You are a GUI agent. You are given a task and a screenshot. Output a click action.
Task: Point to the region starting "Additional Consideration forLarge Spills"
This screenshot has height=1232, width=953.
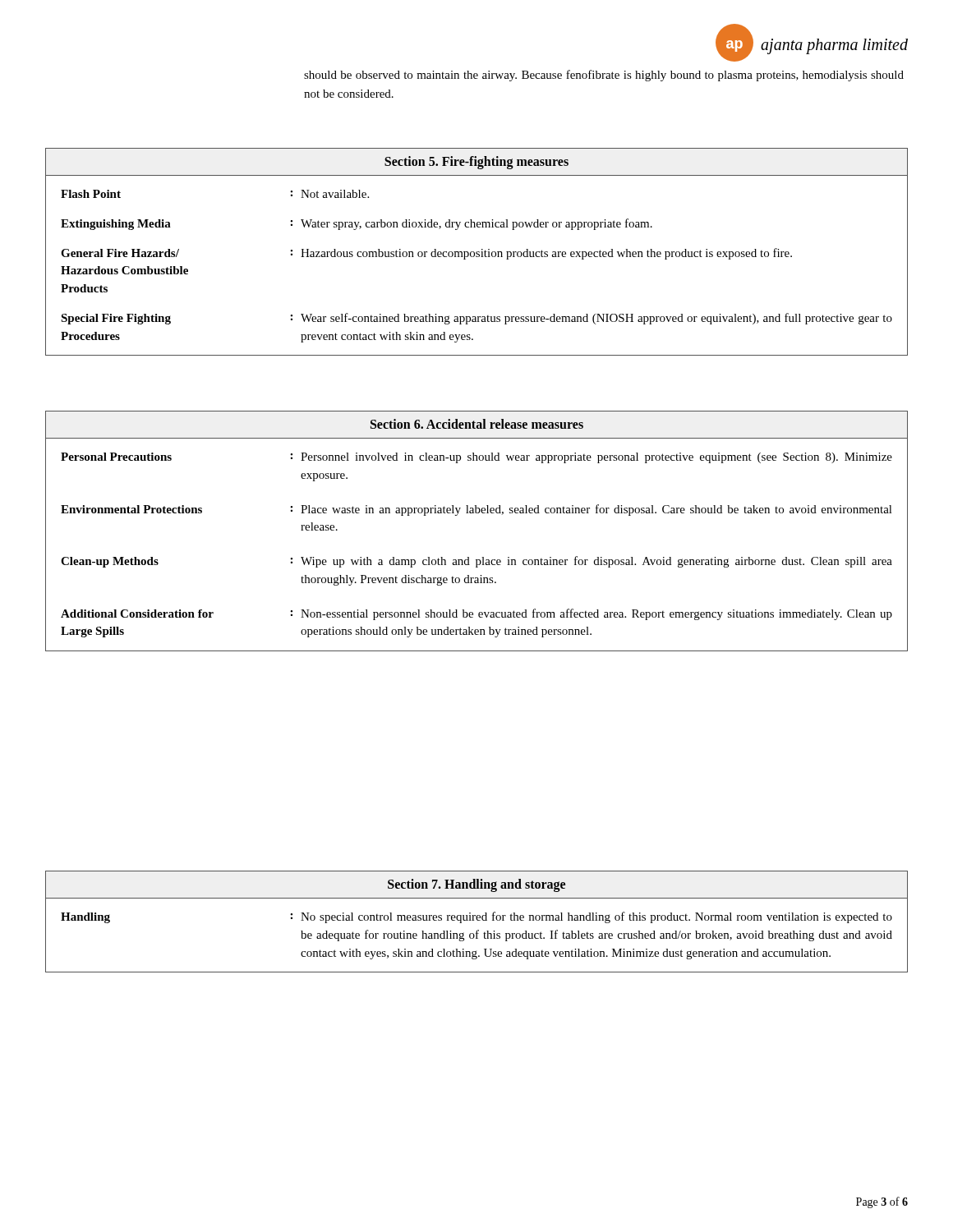(x=476, y=623)
